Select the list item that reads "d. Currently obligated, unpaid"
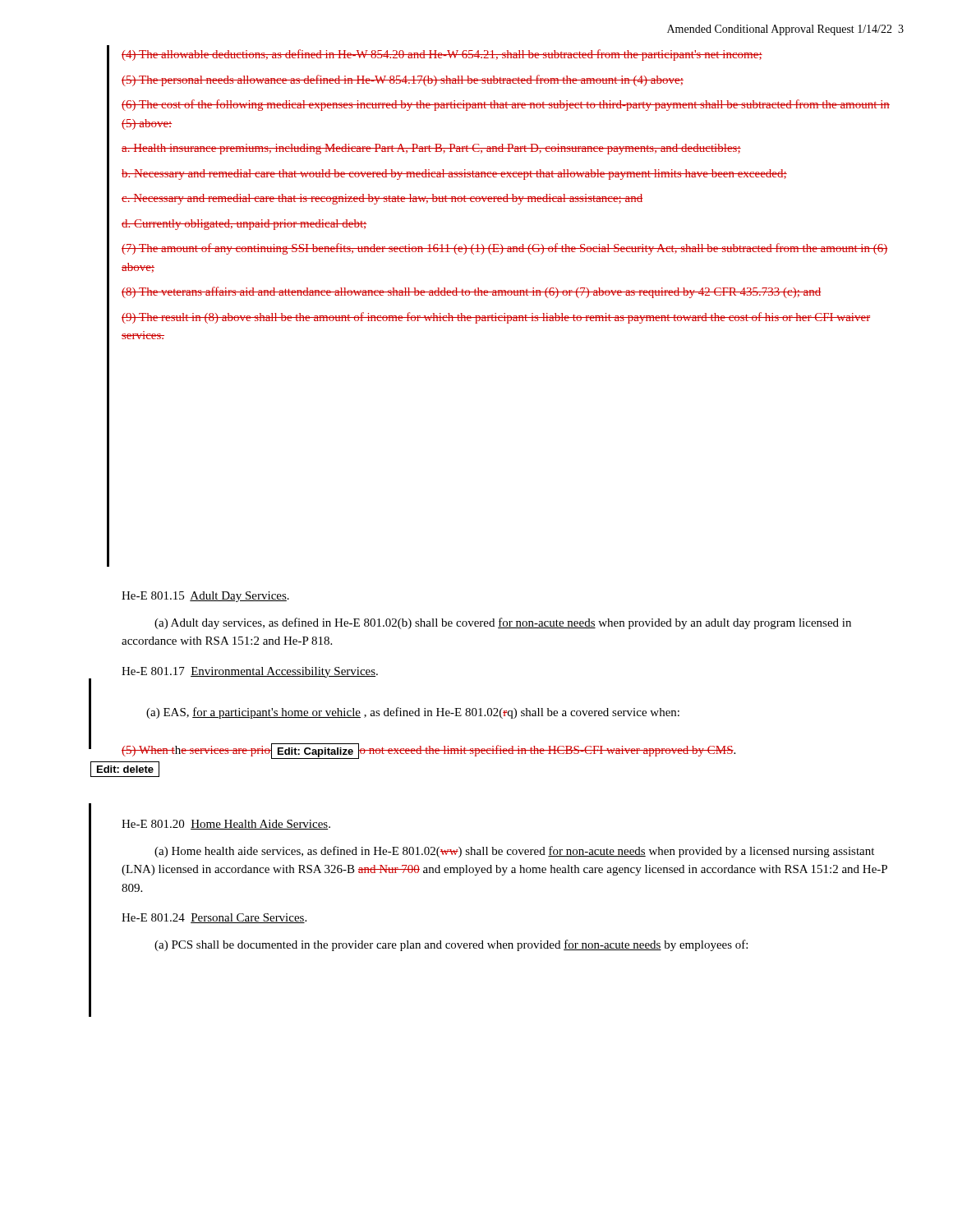 pos(244,223)
